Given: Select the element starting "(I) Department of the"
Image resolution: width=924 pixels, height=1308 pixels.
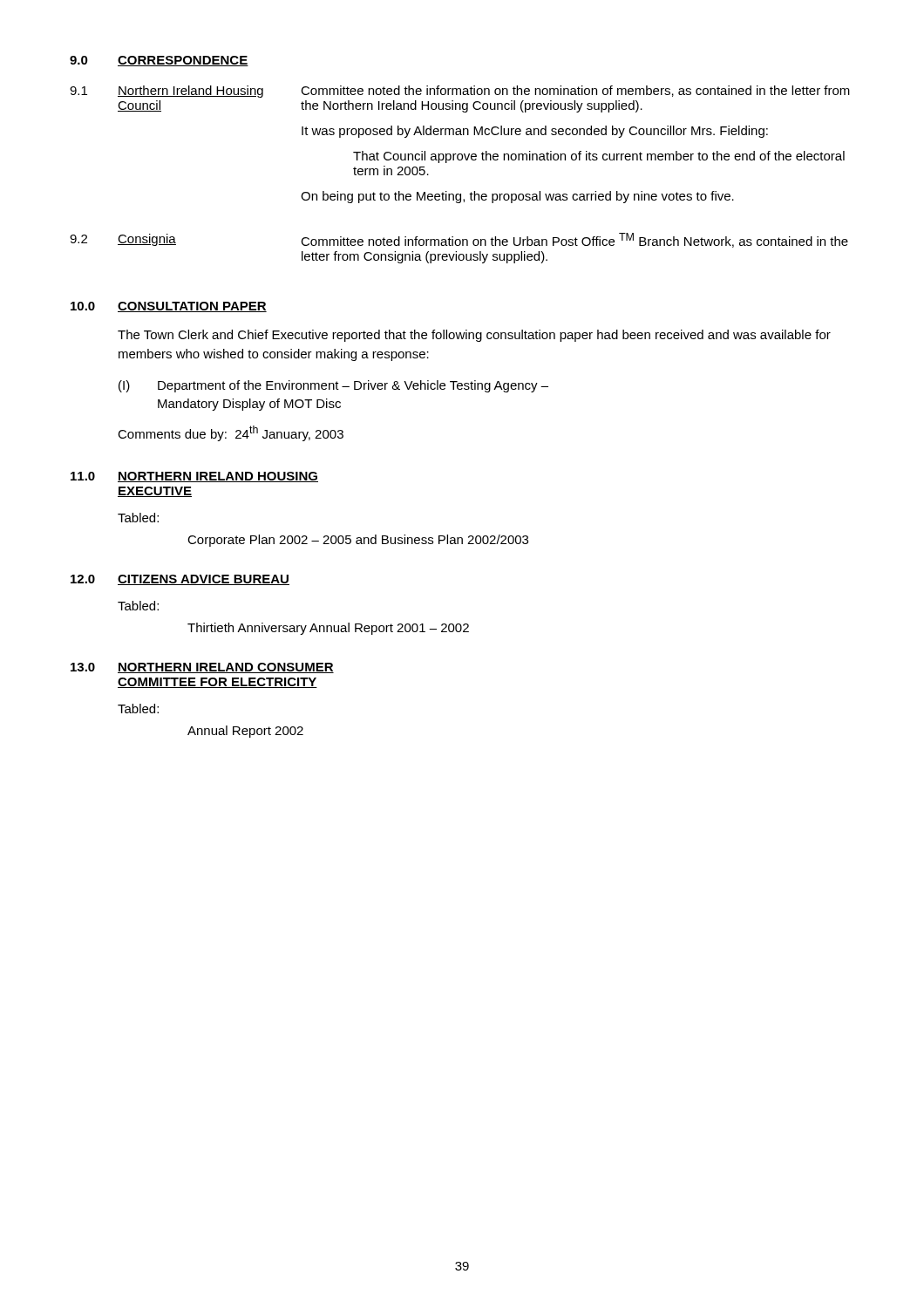Looking at the screenshot, I should point(333,394).
